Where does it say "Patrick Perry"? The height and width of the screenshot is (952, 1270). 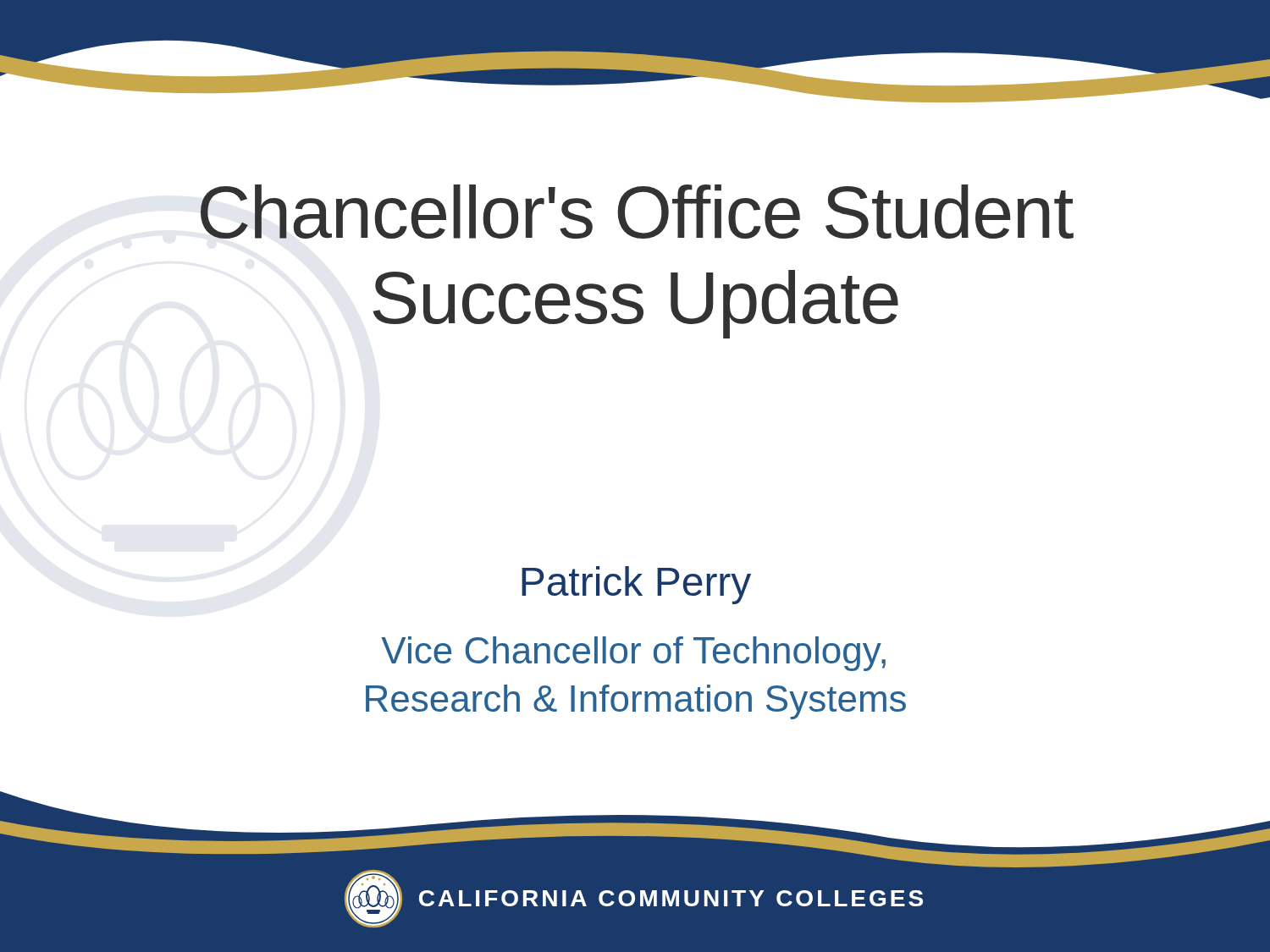635,582
